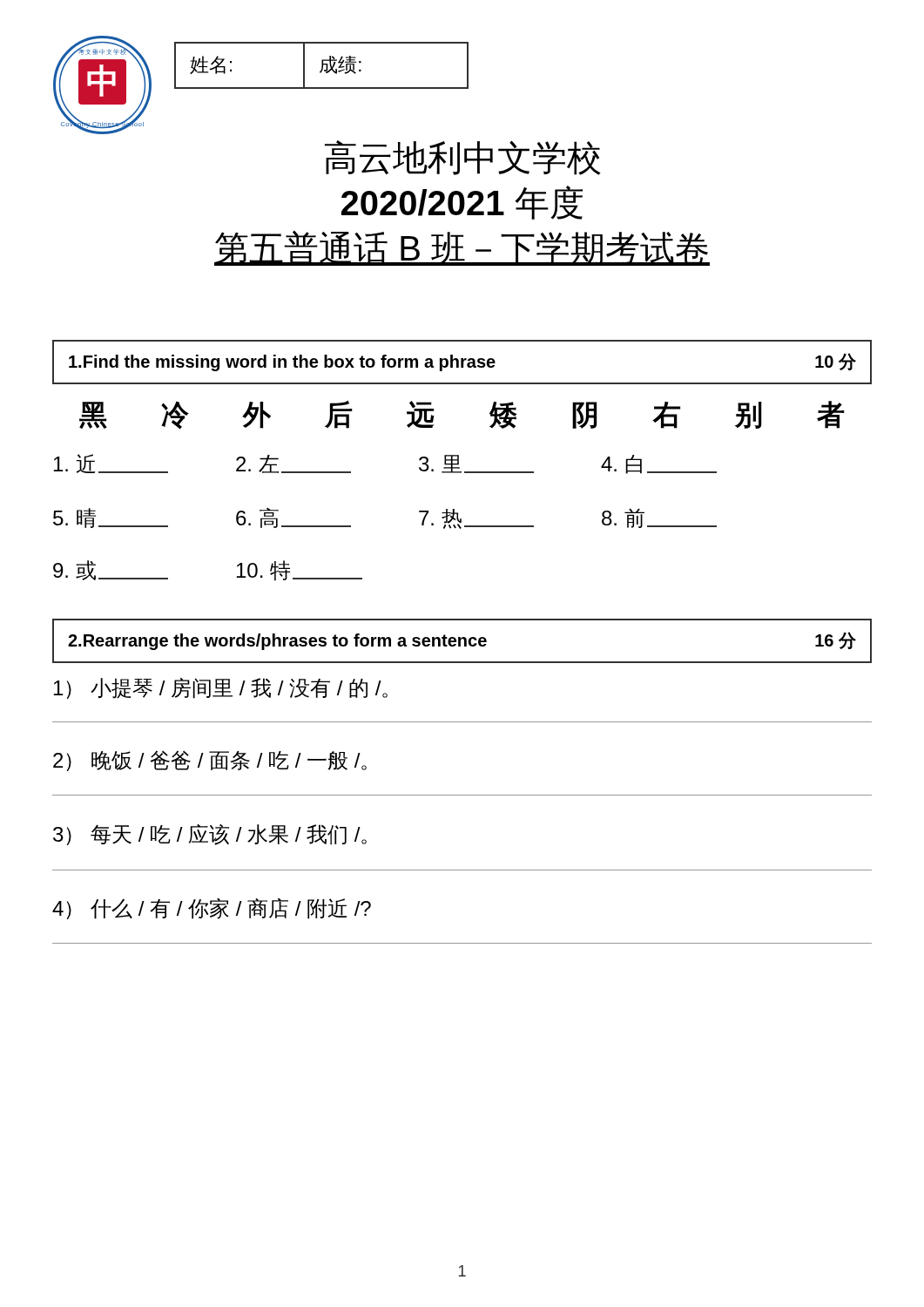Click on the text block starting "1） 小提琴 / 房间里 / 我"
Screen dimensions: 1307x924
(x=227, y=688)
